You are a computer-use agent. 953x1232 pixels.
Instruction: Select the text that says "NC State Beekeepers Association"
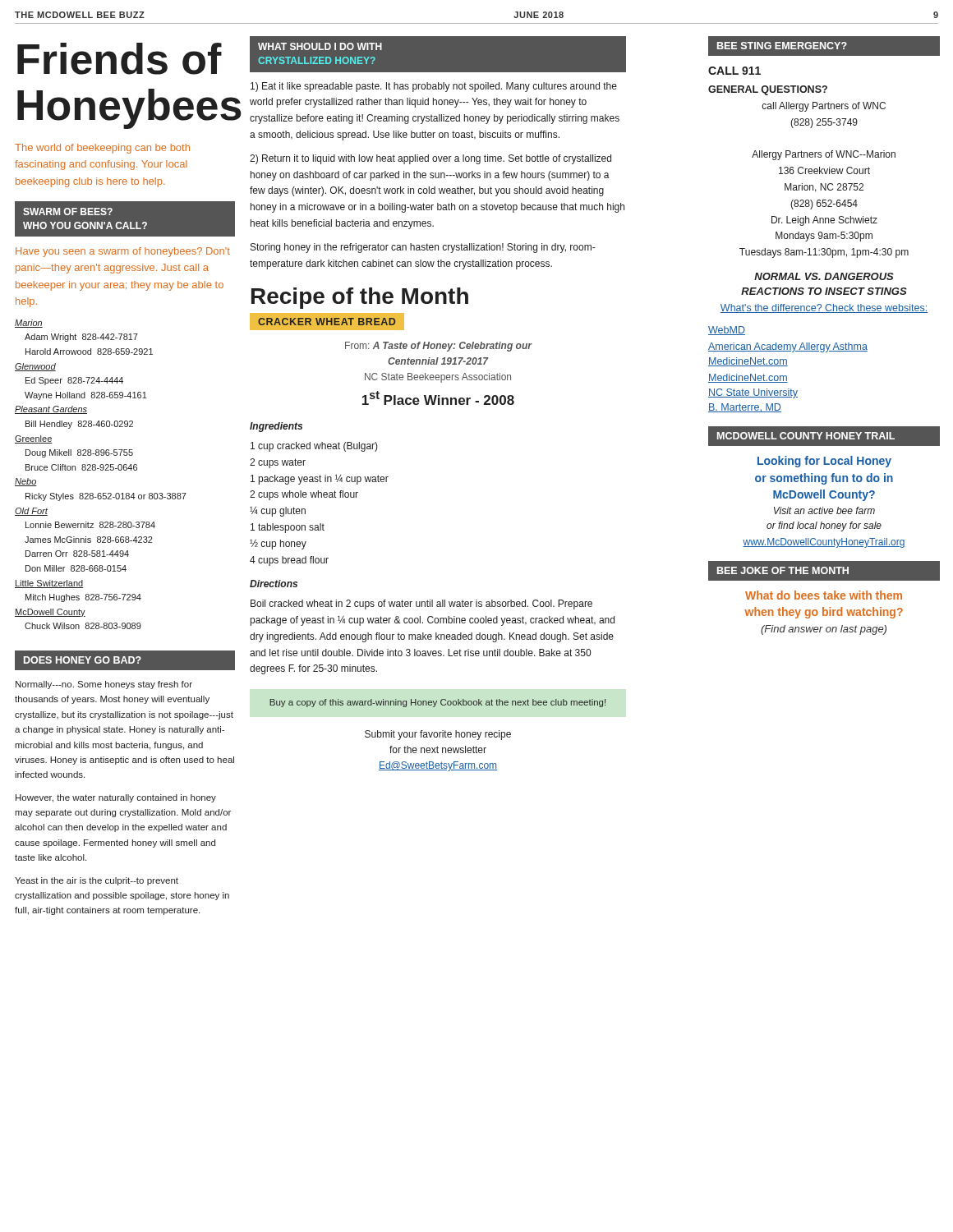coord(438,377)
